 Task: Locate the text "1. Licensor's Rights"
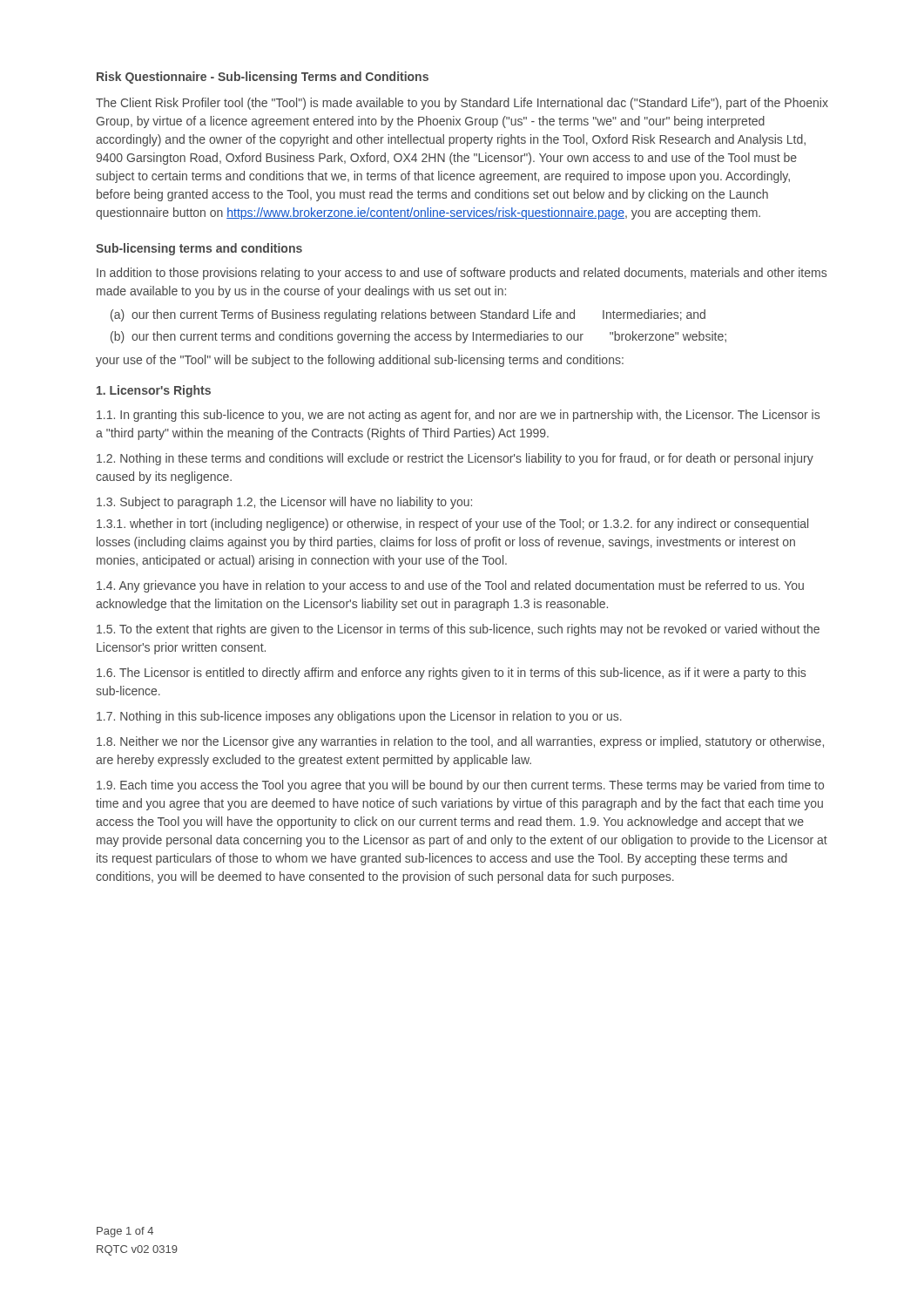(153, 390)
